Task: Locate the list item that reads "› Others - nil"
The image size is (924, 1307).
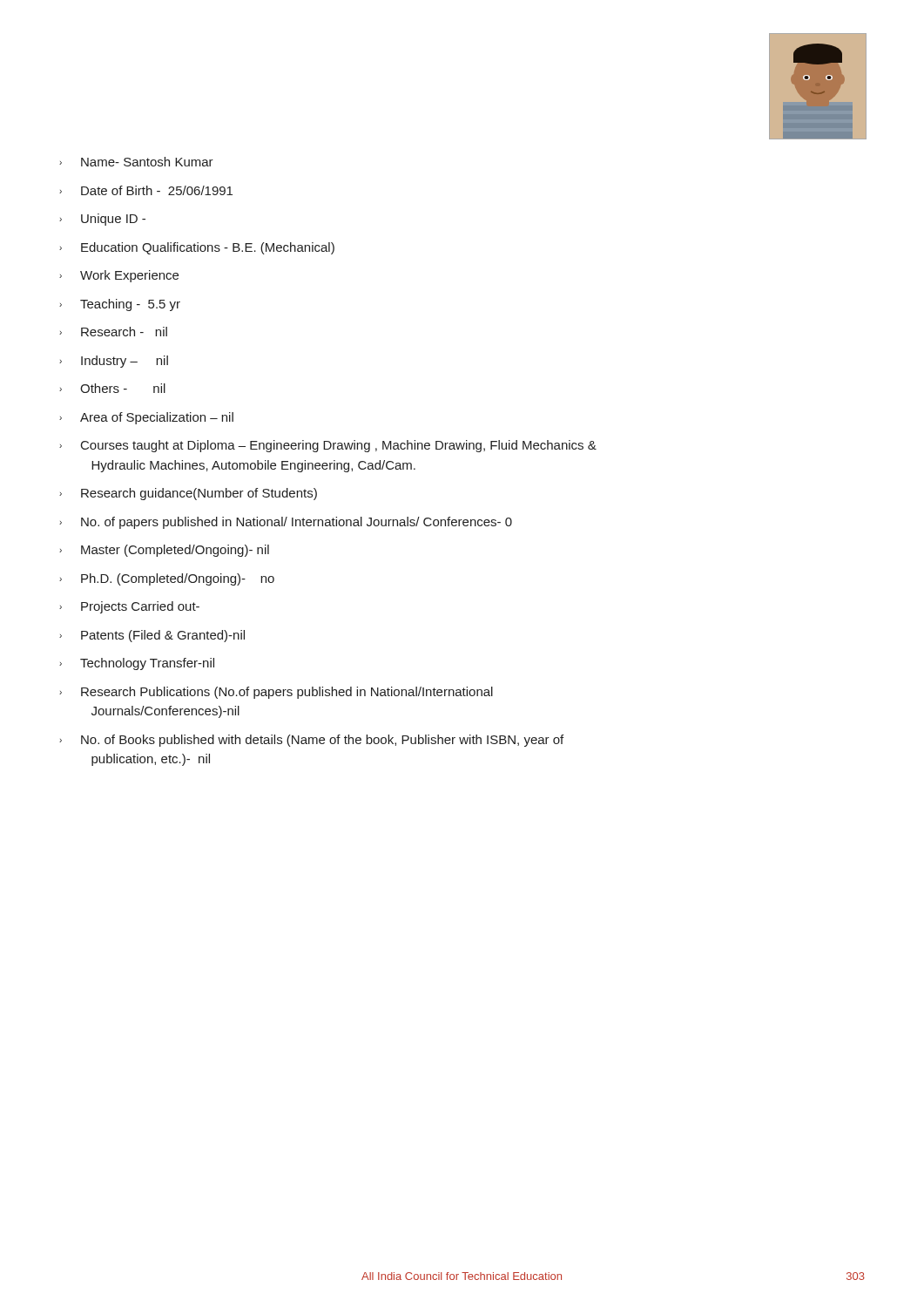Action: point(112,388)
